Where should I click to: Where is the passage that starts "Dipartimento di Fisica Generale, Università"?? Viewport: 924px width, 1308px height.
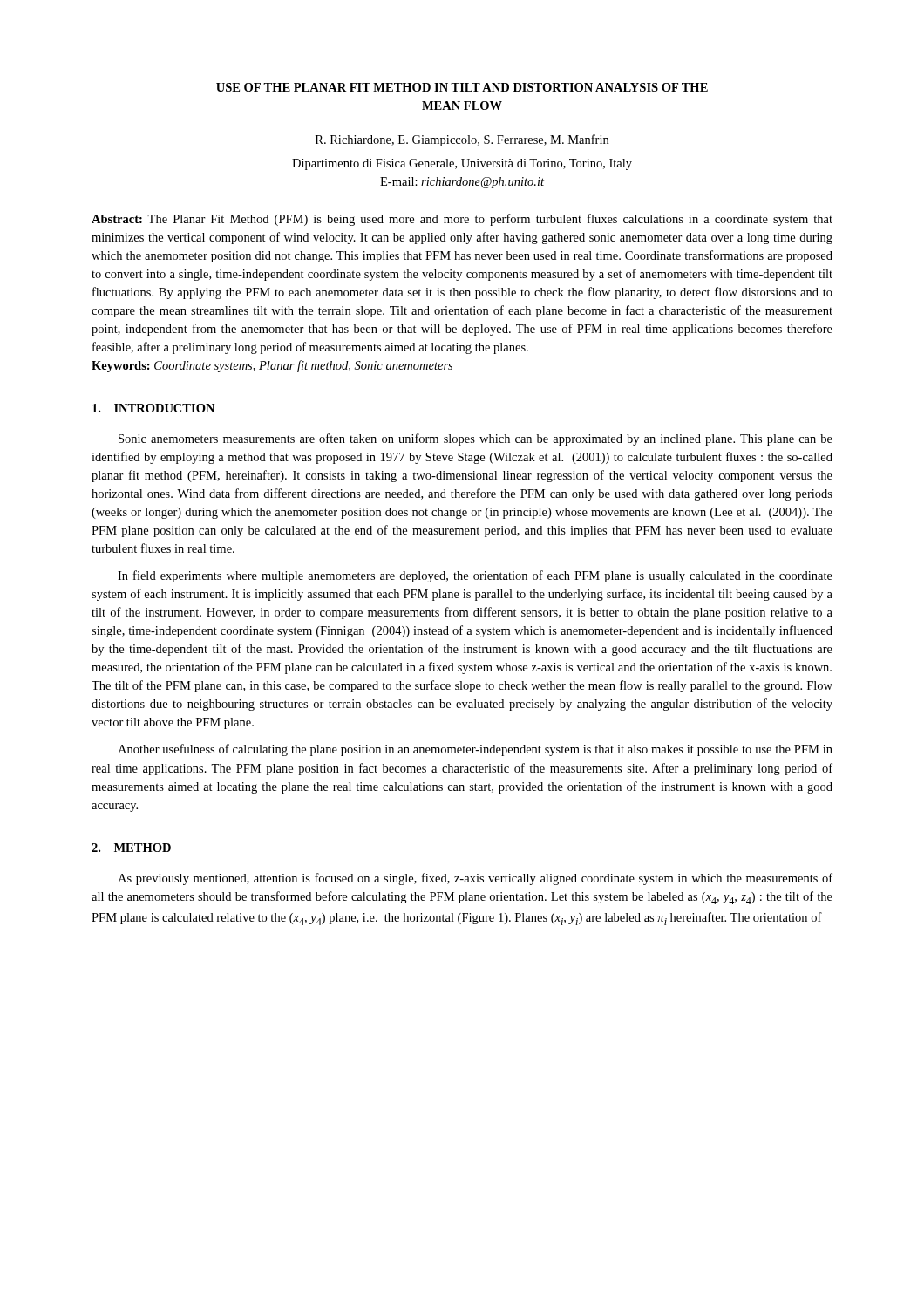[462, 172]
